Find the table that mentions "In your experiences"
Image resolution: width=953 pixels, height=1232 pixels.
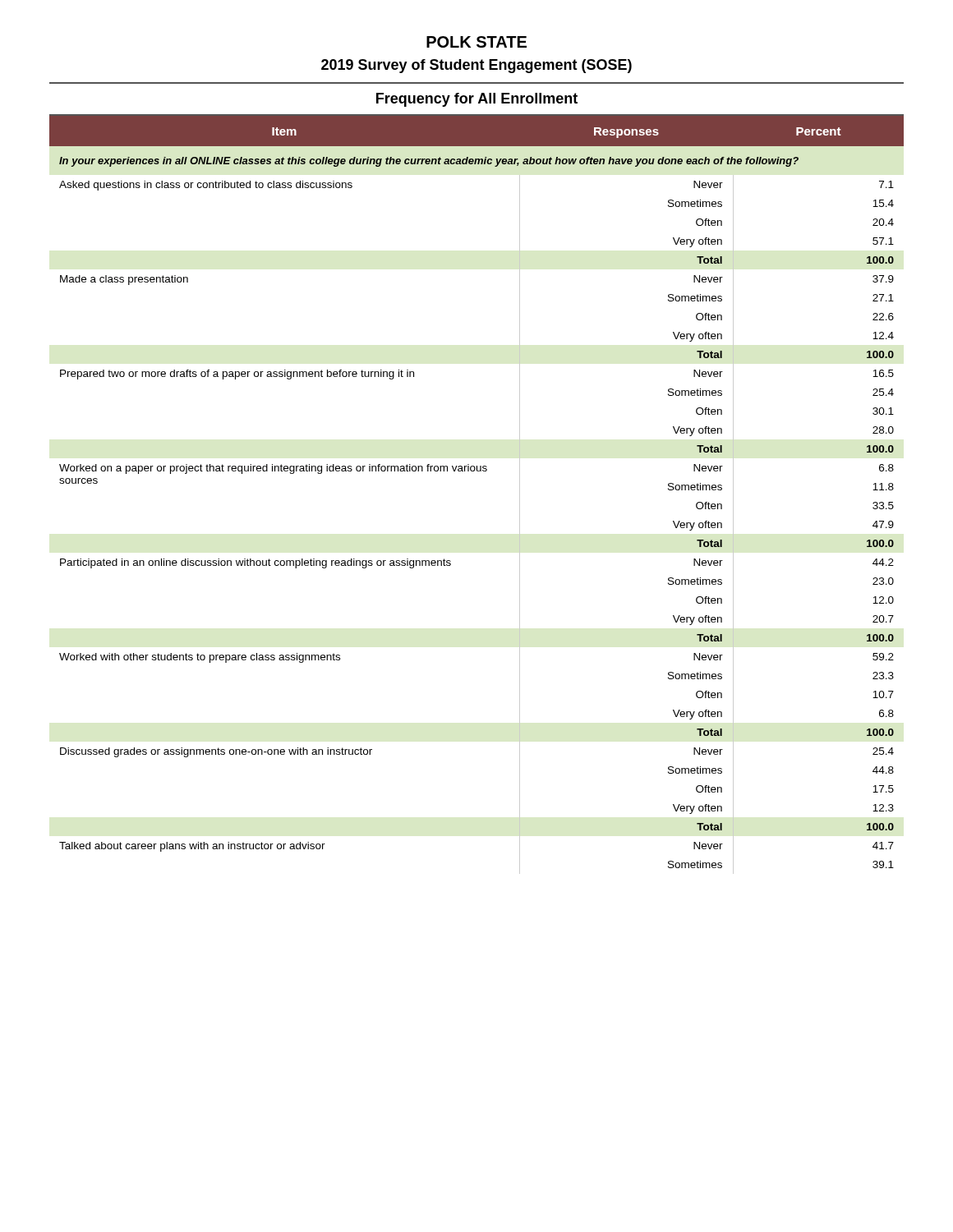pos(476,495)
